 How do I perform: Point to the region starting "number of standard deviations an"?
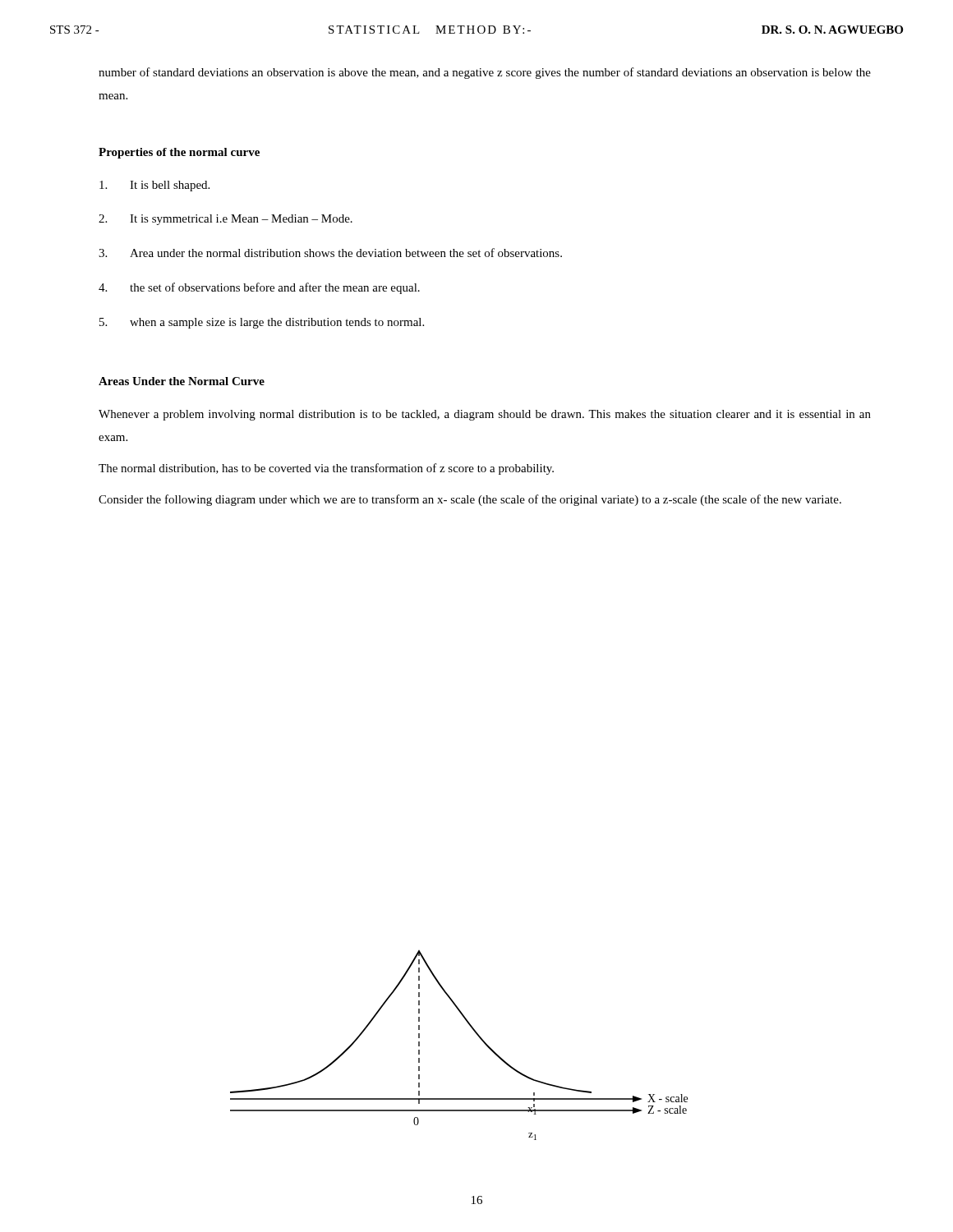(x=485, y=84)
